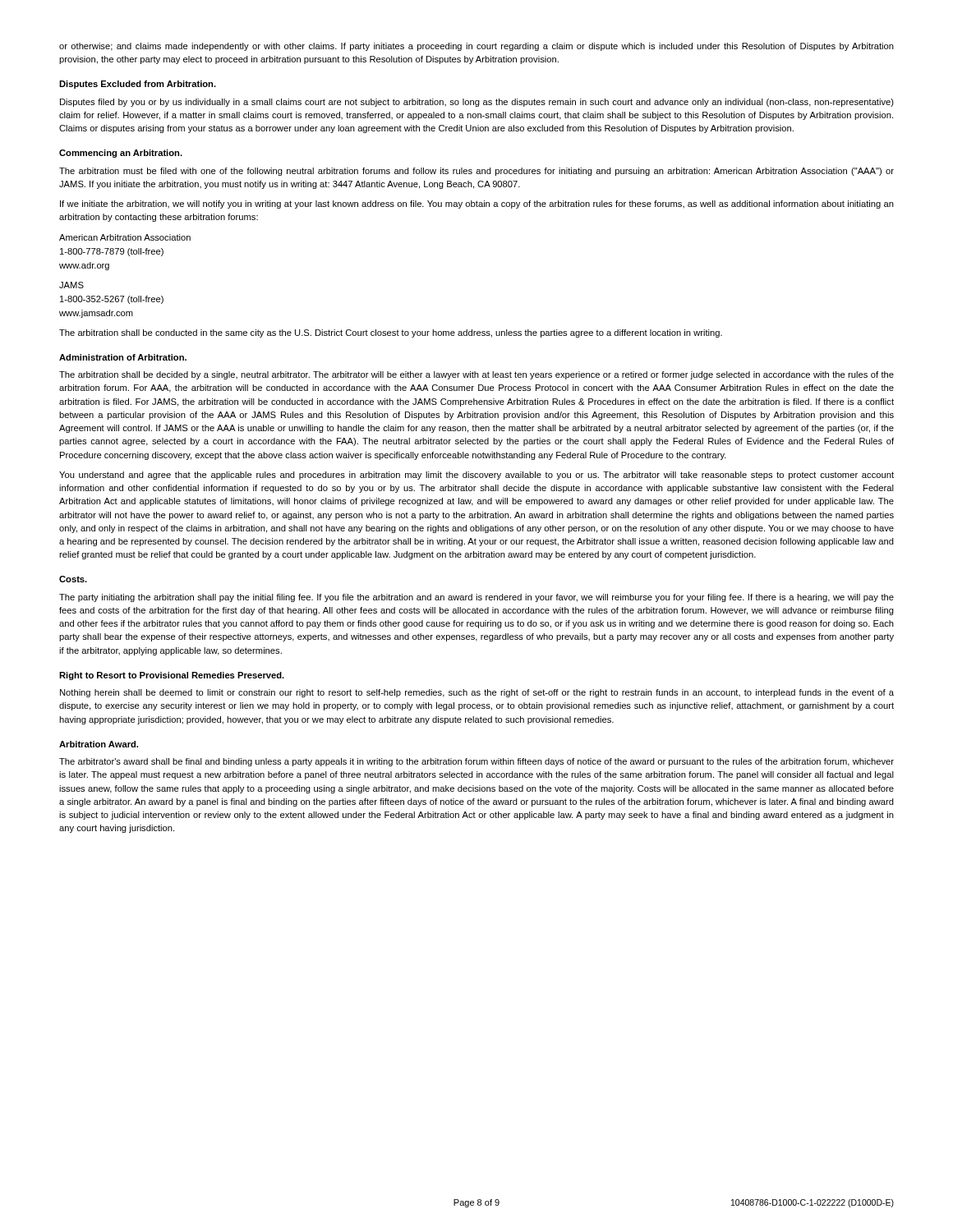Click the passage that begins "or otherwise; and claims made independently or with"
953x1232 pixels.
[x=476, y=53]
